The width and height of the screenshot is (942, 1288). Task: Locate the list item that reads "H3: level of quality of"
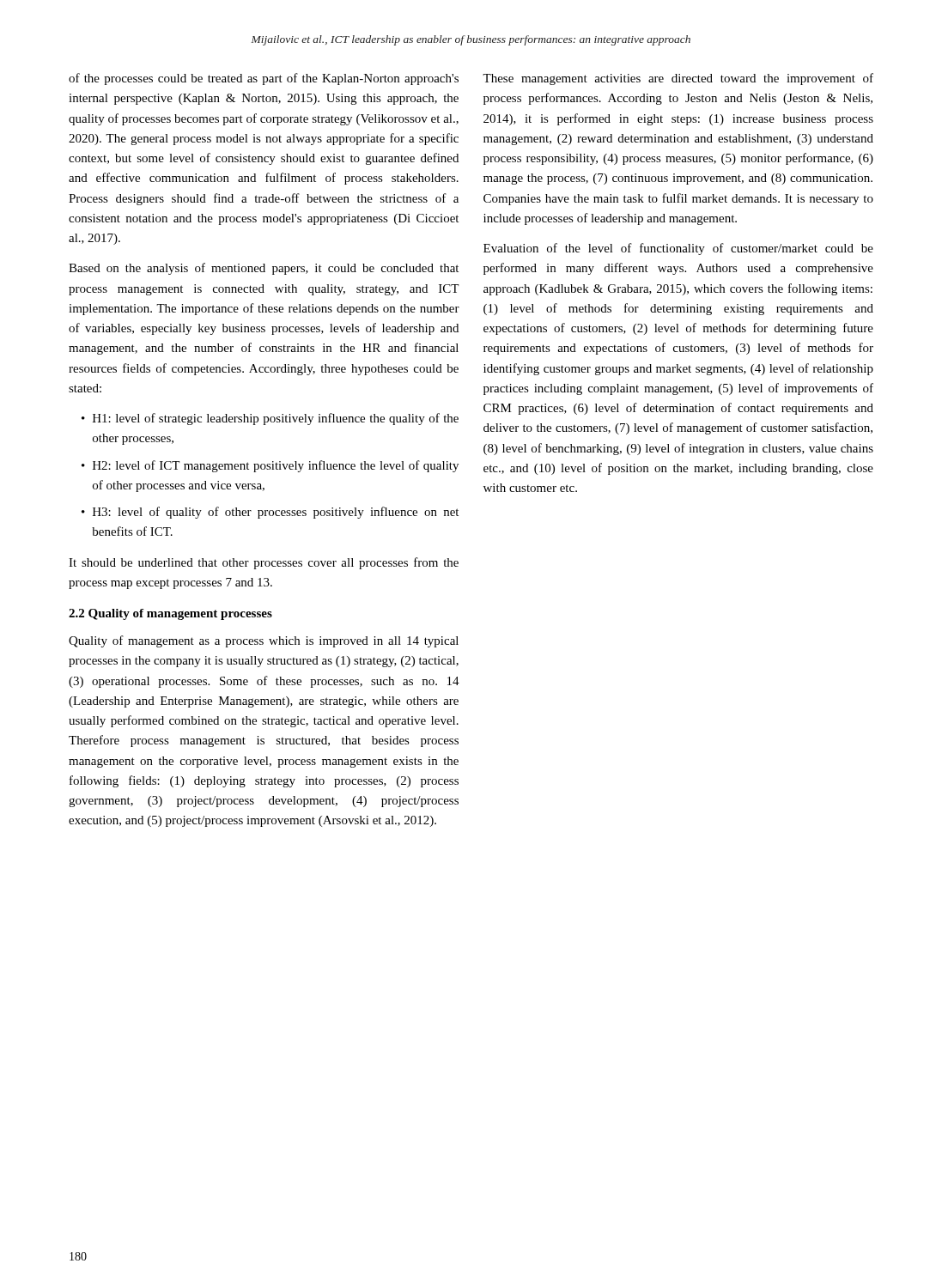(x=276, y=522)
